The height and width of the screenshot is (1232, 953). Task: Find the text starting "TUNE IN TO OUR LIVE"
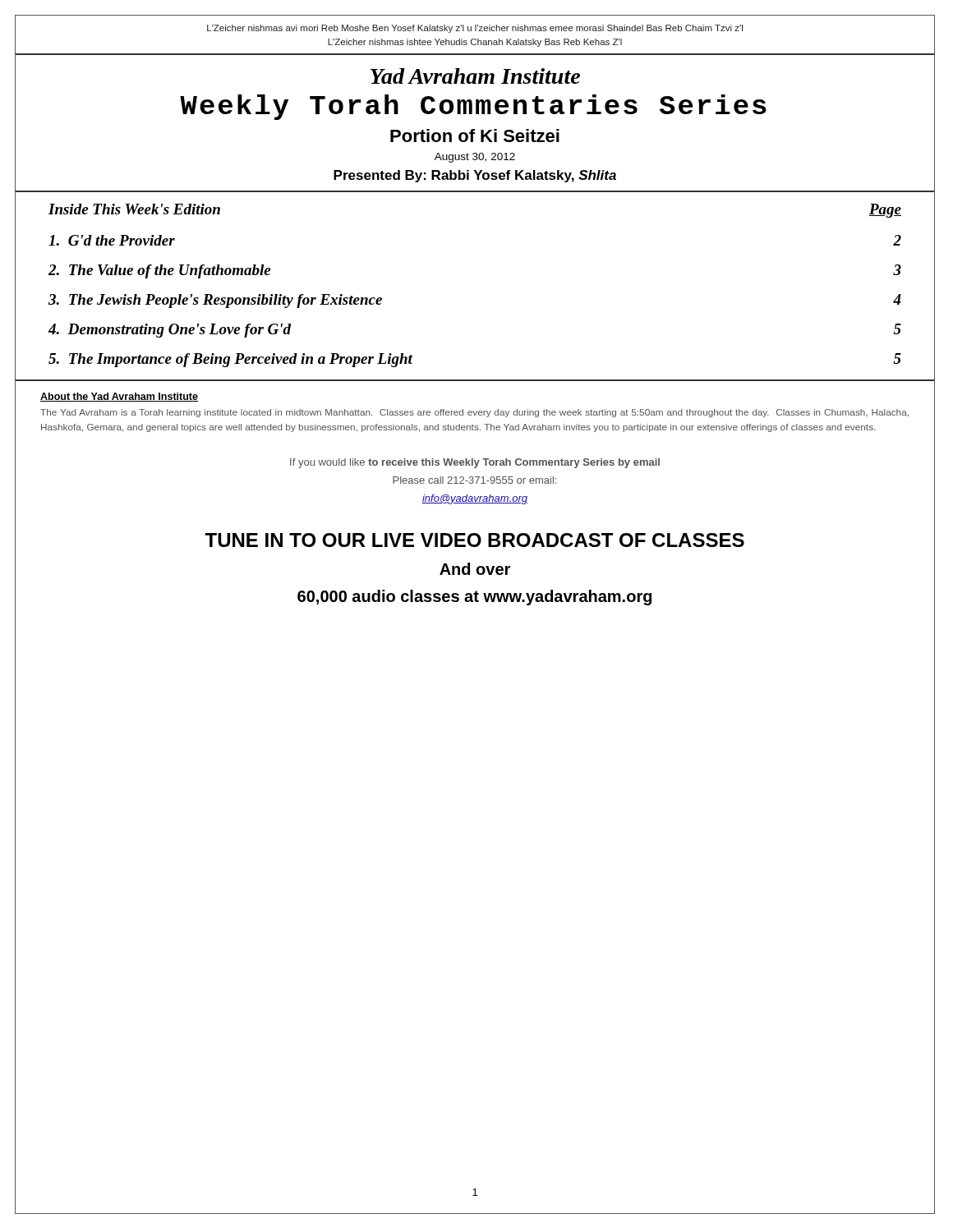(475, 540)
